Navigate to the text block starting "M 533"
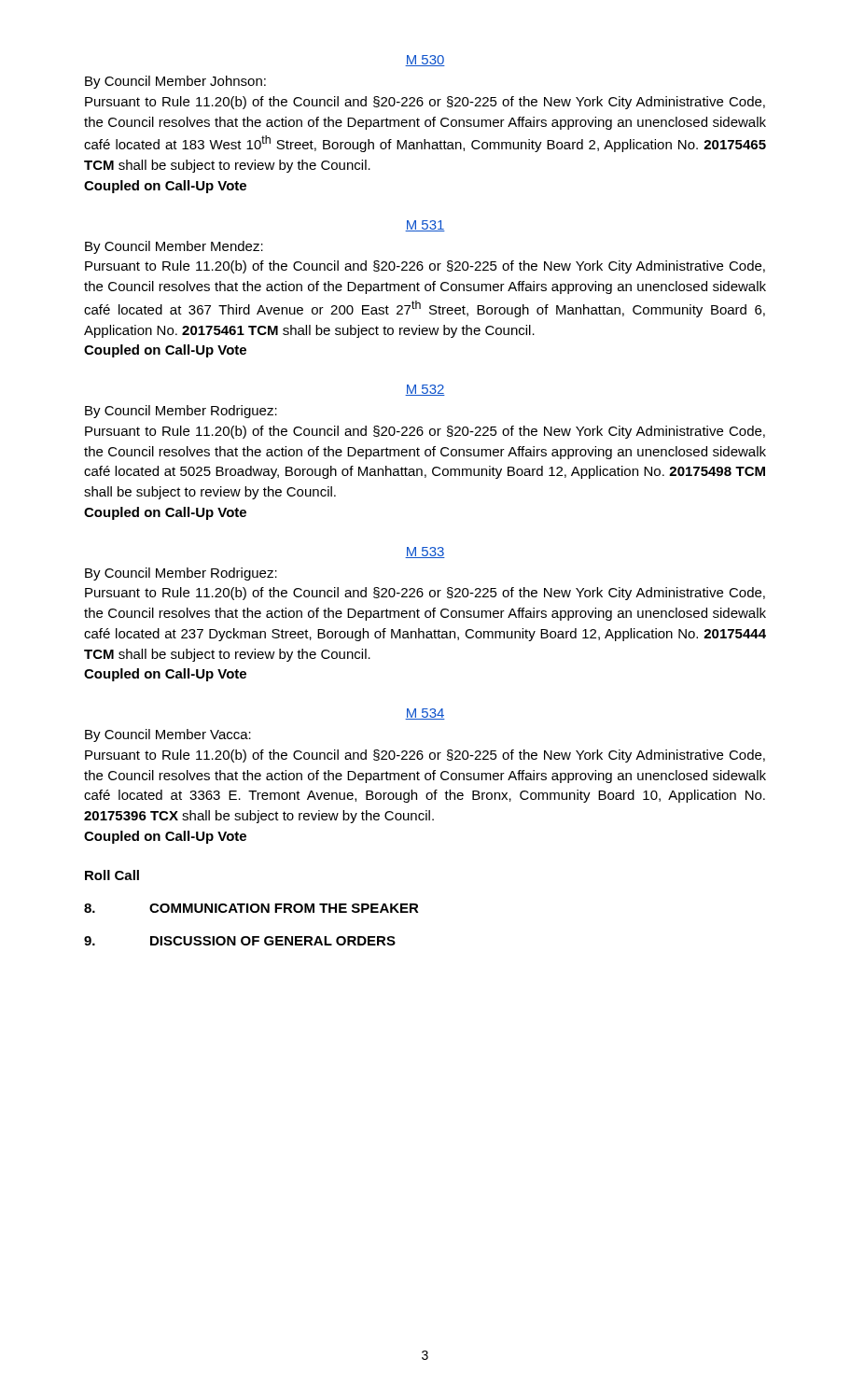Viewport: 850px width, 1400px height. pyautogui.click(x=425, y=551)
